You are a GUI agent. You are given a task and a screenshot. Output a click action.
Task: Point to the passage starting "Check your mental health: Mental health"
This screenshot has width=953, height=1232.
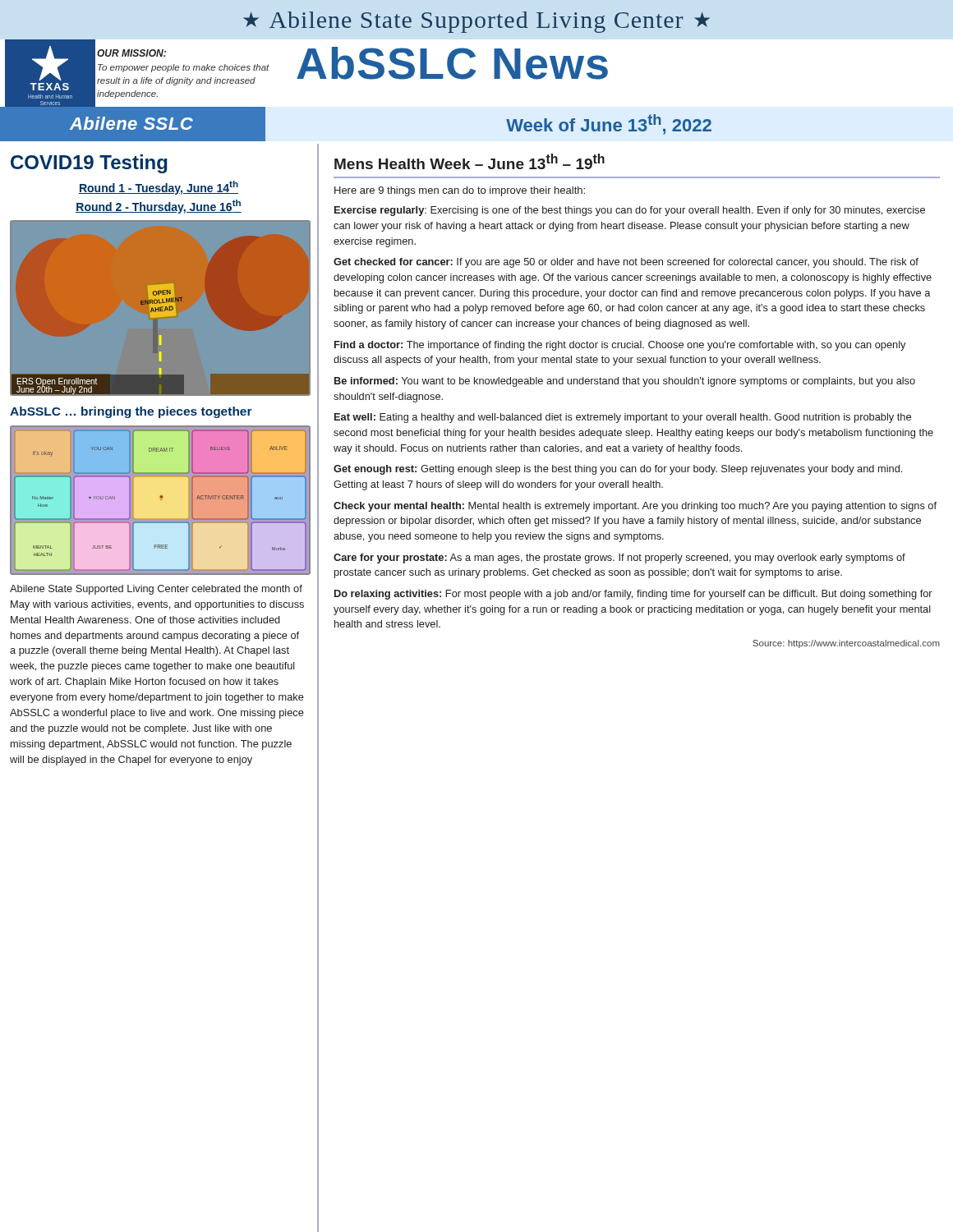[x=635, y=521]
